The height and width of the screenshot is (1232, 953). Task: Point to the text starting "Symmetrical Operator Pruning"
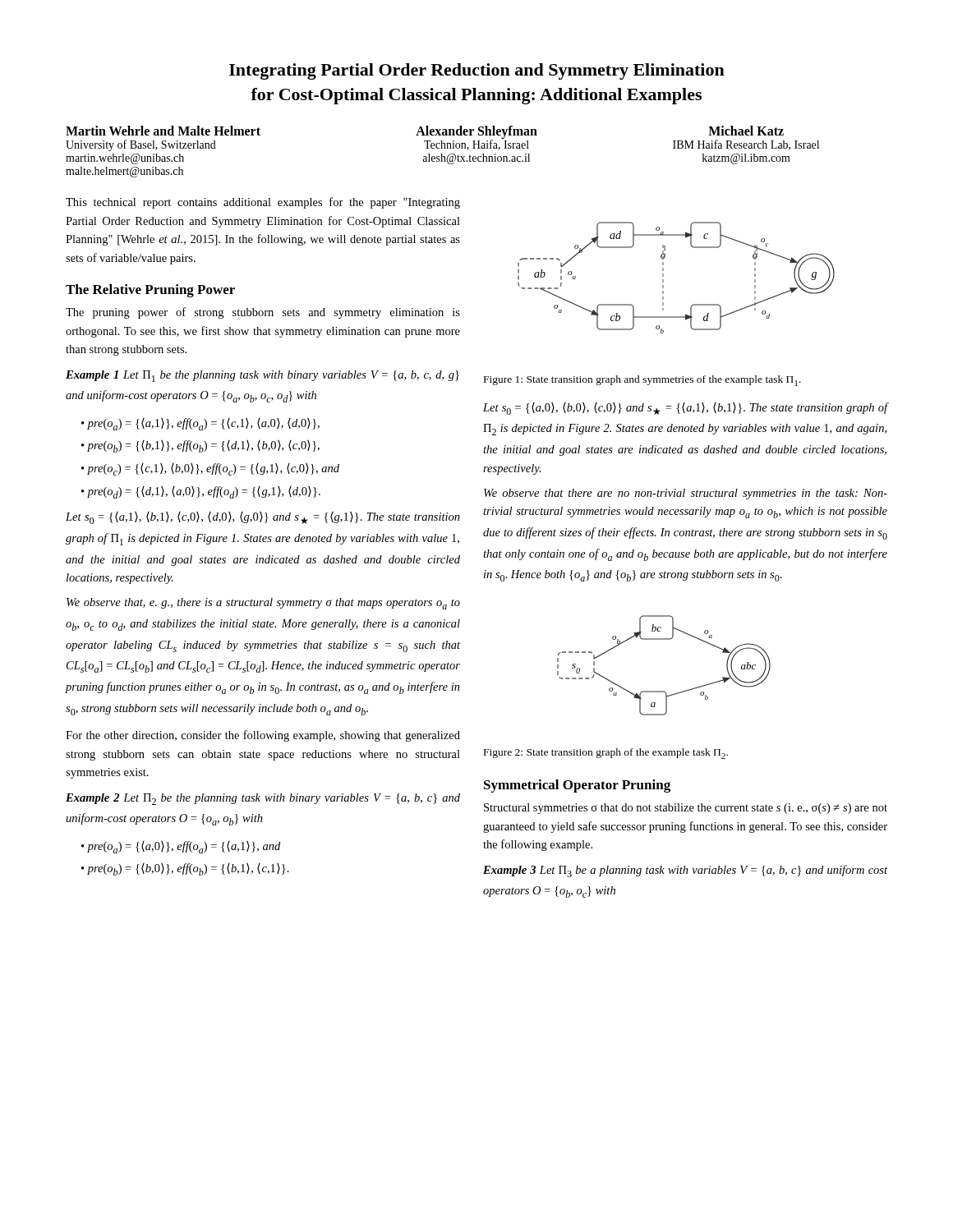tap(577, 785)
